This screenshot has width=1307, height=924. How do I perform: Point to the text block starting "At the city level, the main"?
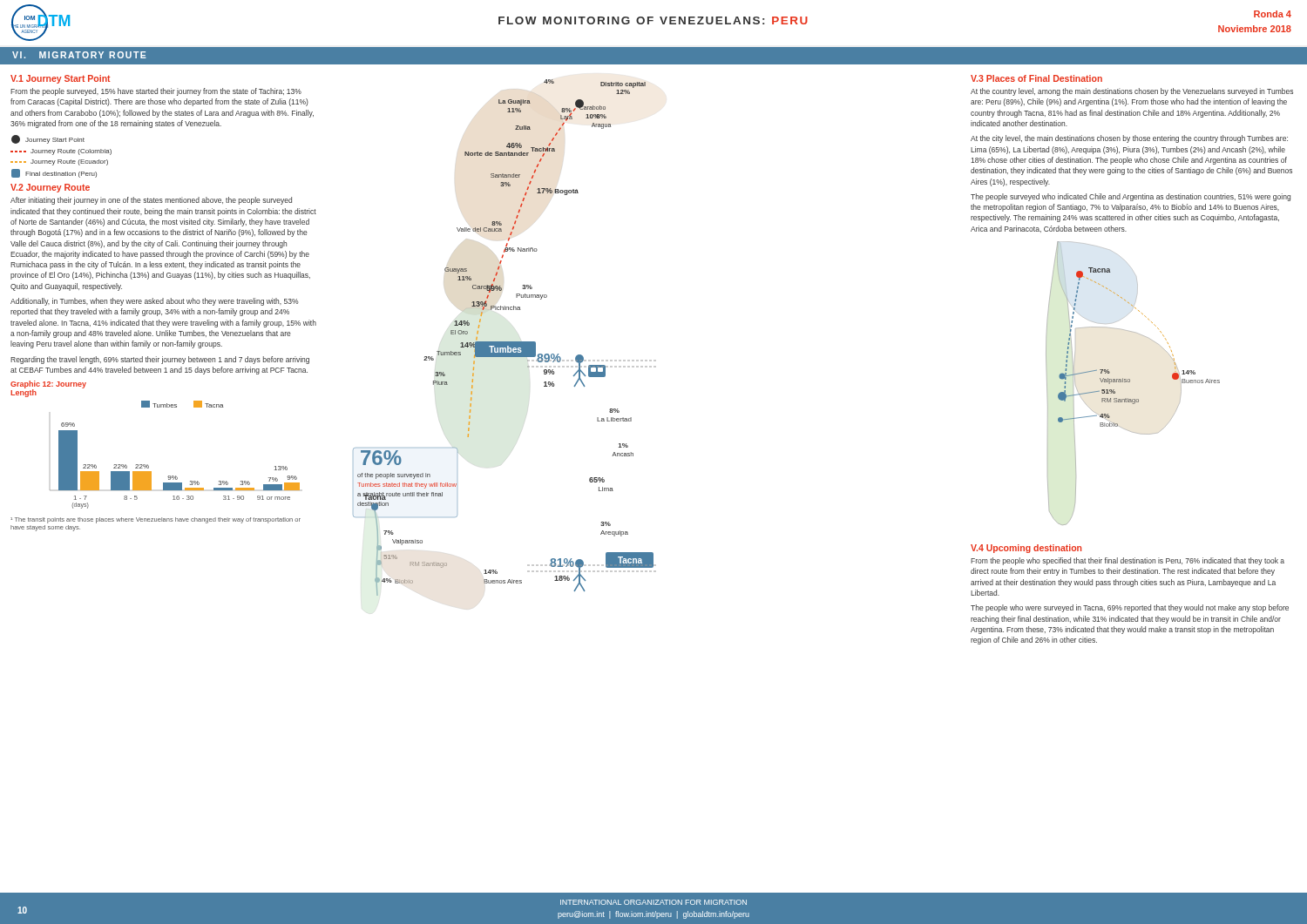pos(1132,160)
